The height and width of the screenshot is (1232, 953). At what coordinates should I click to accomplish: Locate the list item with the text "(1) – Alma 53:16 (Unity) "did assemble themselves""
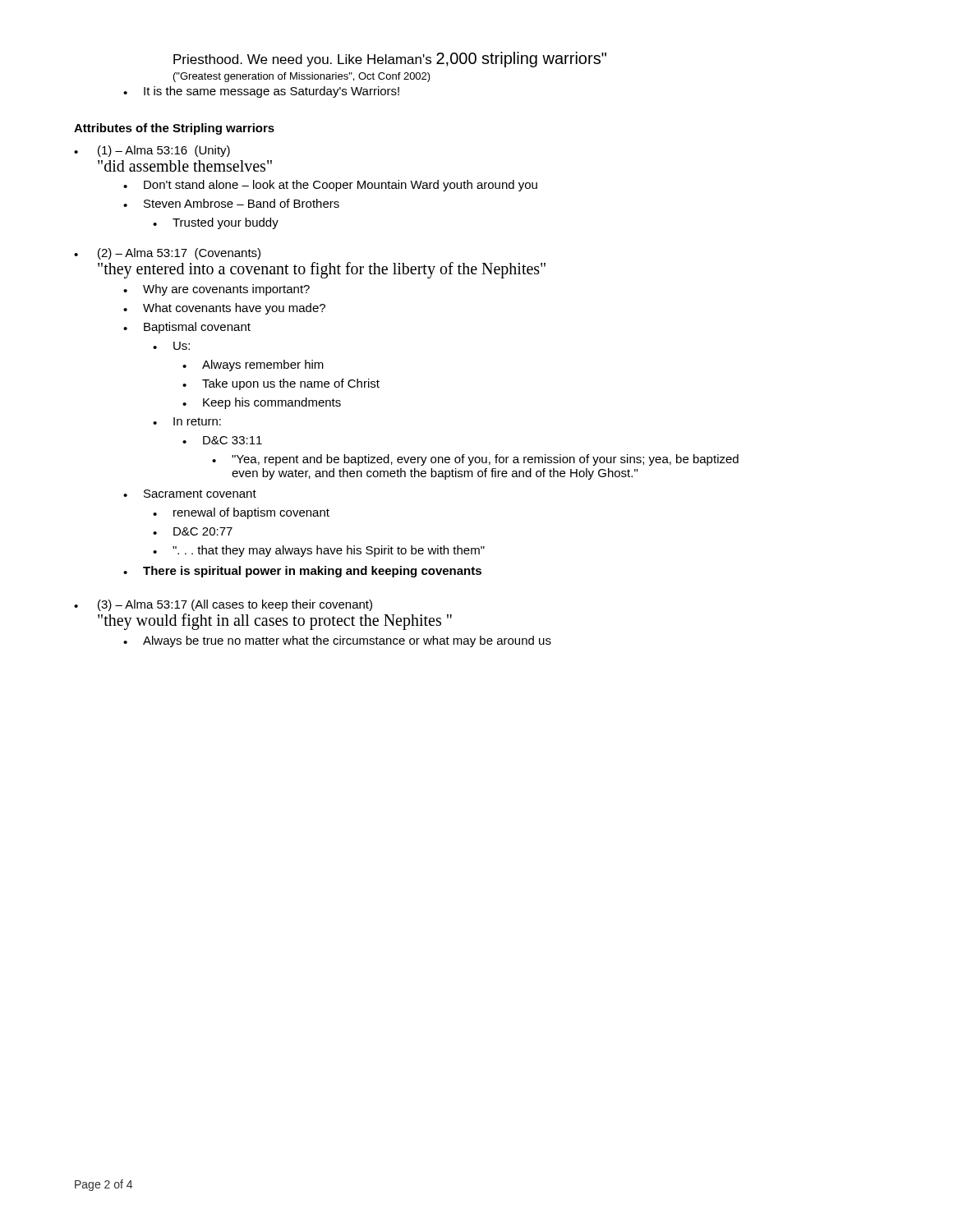click(x=173, y=159)
